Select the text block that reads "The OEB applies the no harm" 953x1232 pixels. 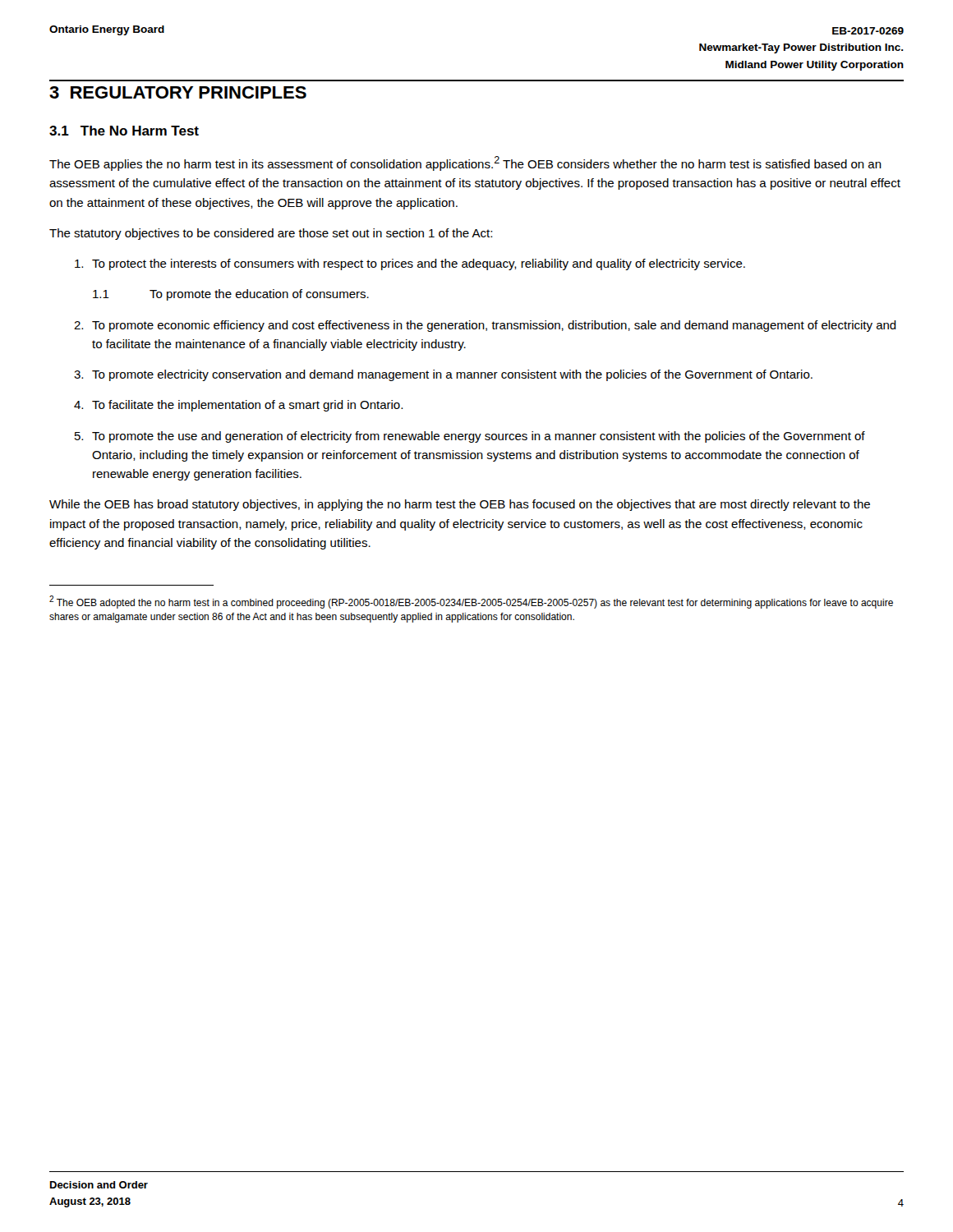pos(475,182)
